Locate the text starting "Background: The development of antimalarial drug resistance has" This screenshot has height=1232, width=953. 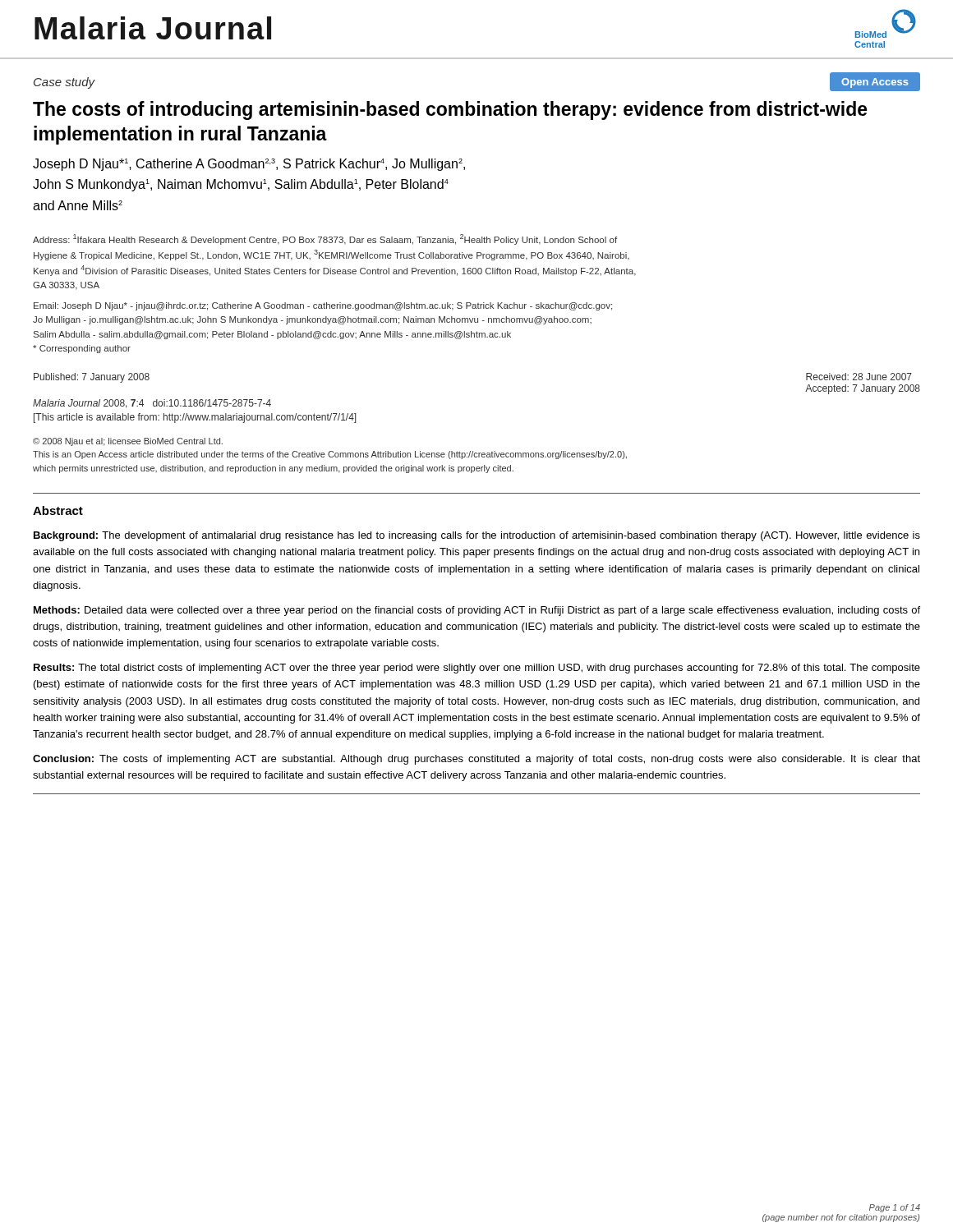point(476,560)
